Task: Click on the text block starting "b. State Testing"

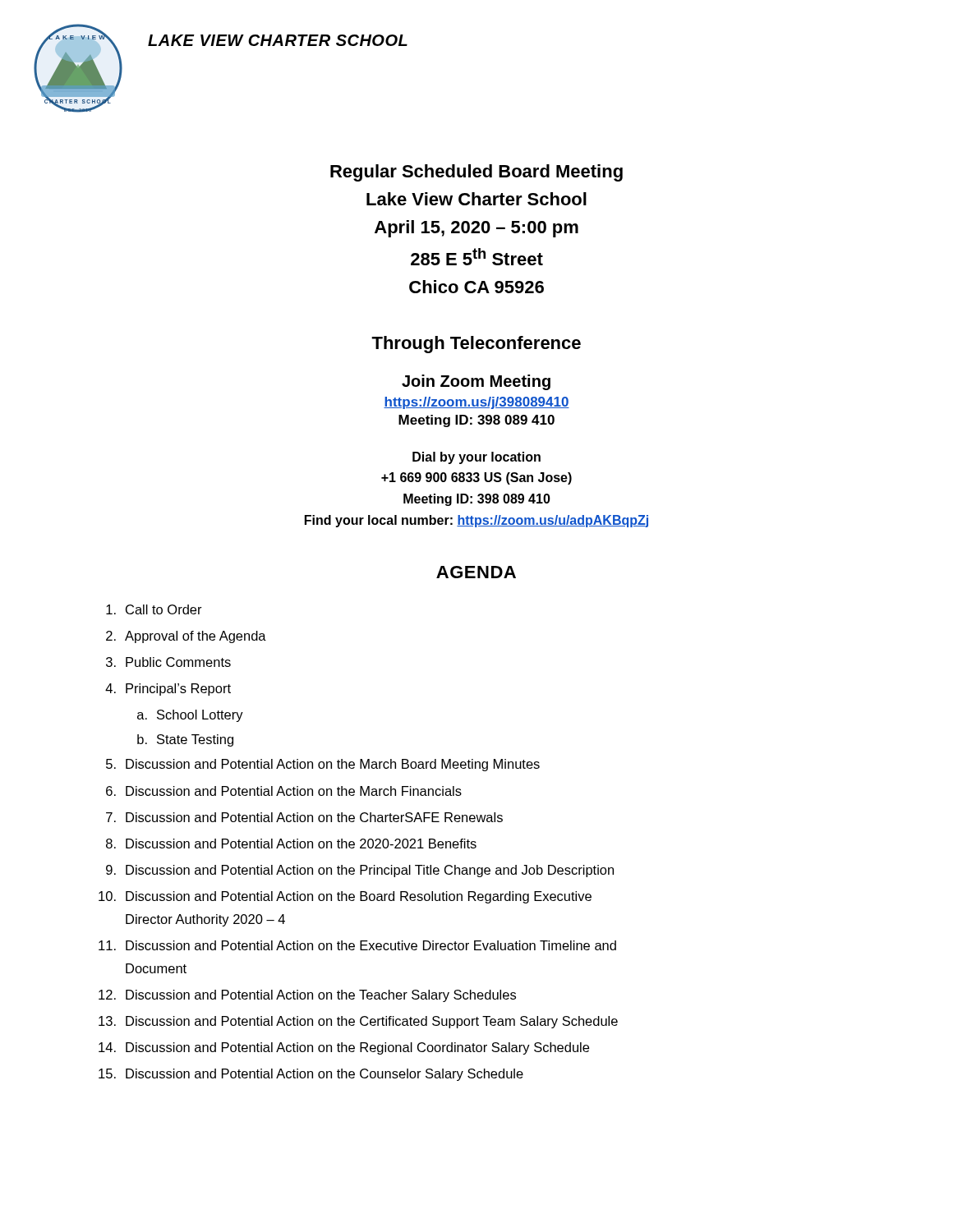Action: tap(175, 740)
